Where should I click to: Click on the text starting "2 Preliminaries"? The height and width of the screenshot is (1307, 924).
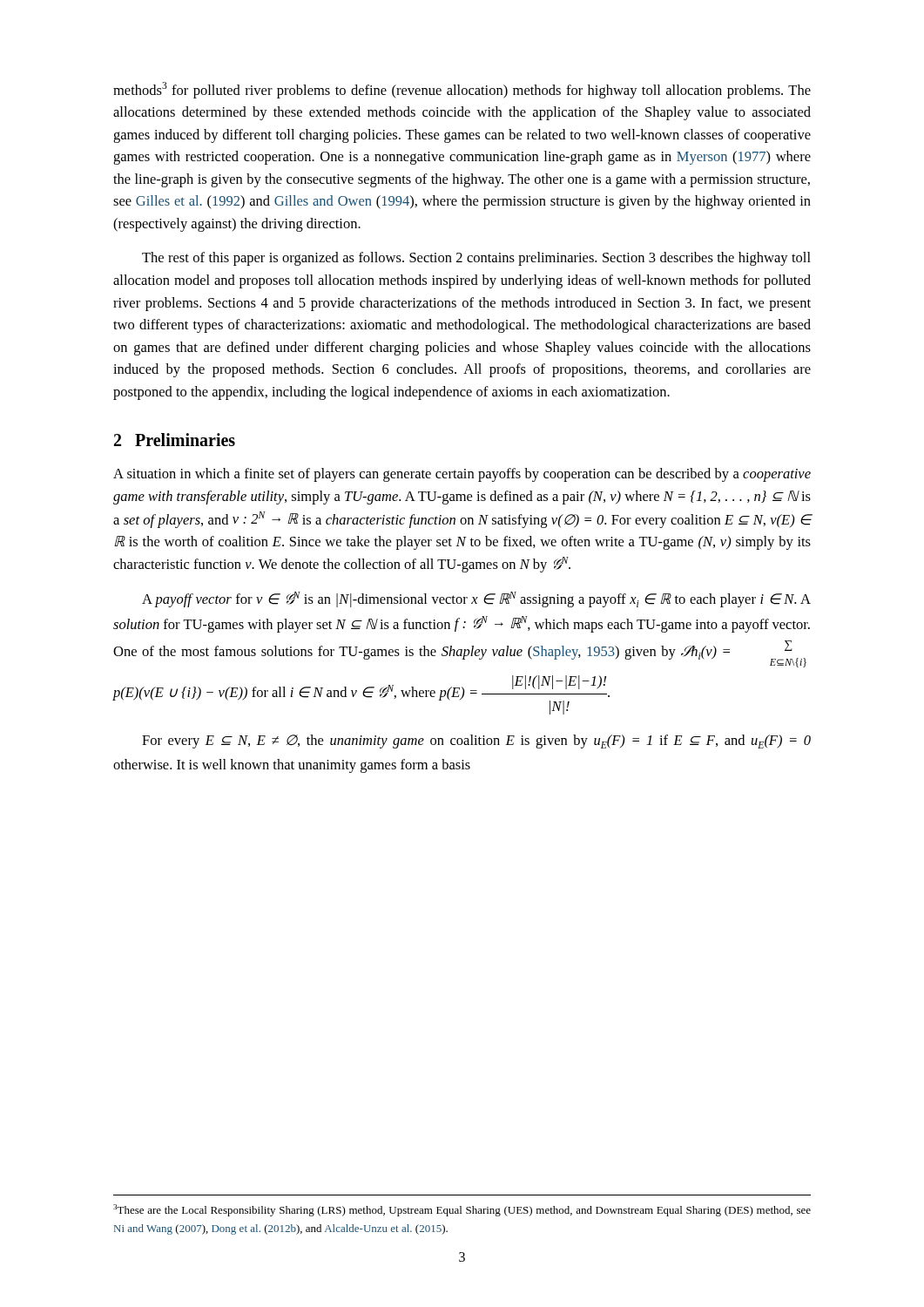pyautogui.click(x=174, y=440)
